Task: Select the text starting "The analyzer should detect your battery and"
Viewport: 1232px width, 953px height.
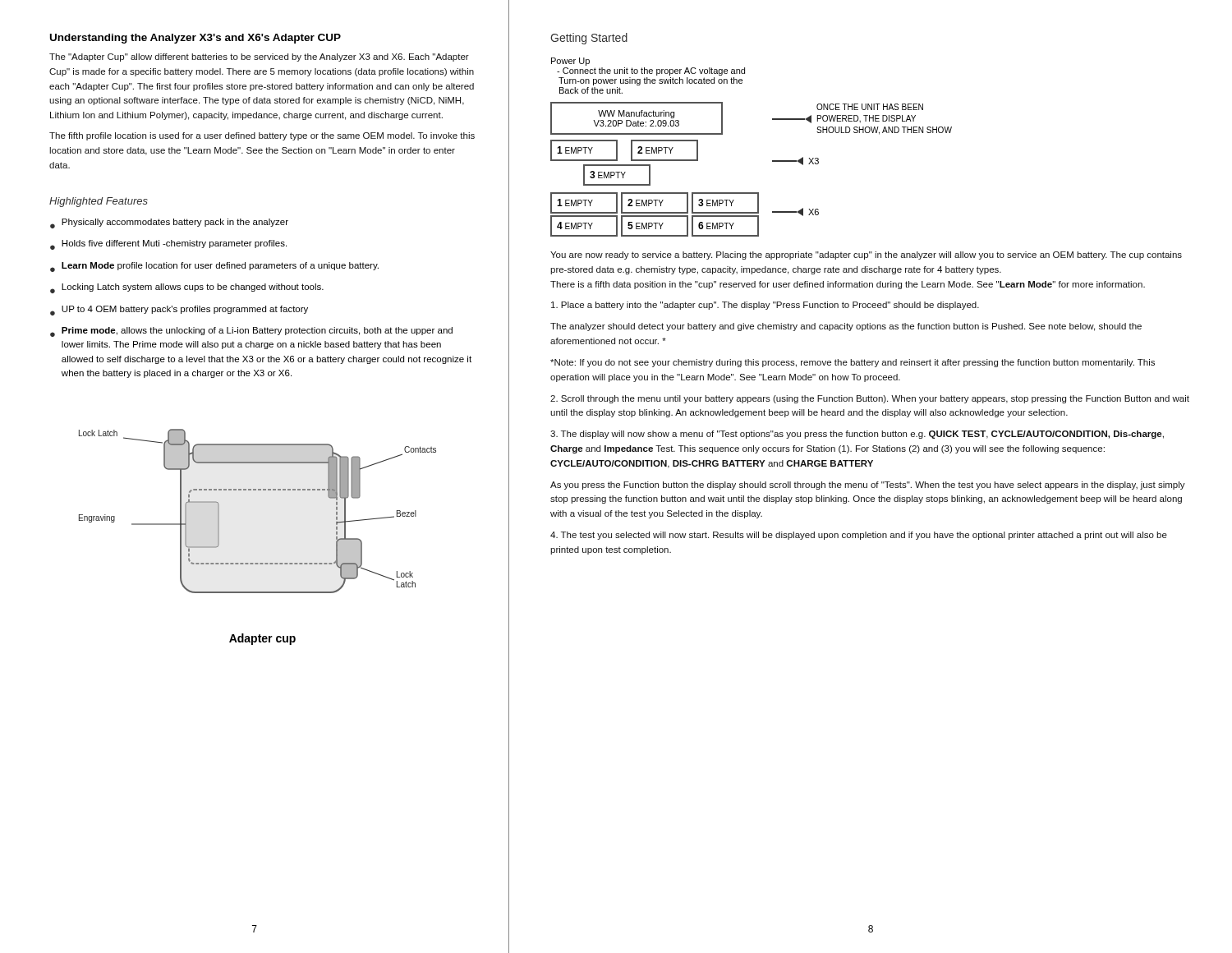Action: pyautogui.click(x=846, y=334)
